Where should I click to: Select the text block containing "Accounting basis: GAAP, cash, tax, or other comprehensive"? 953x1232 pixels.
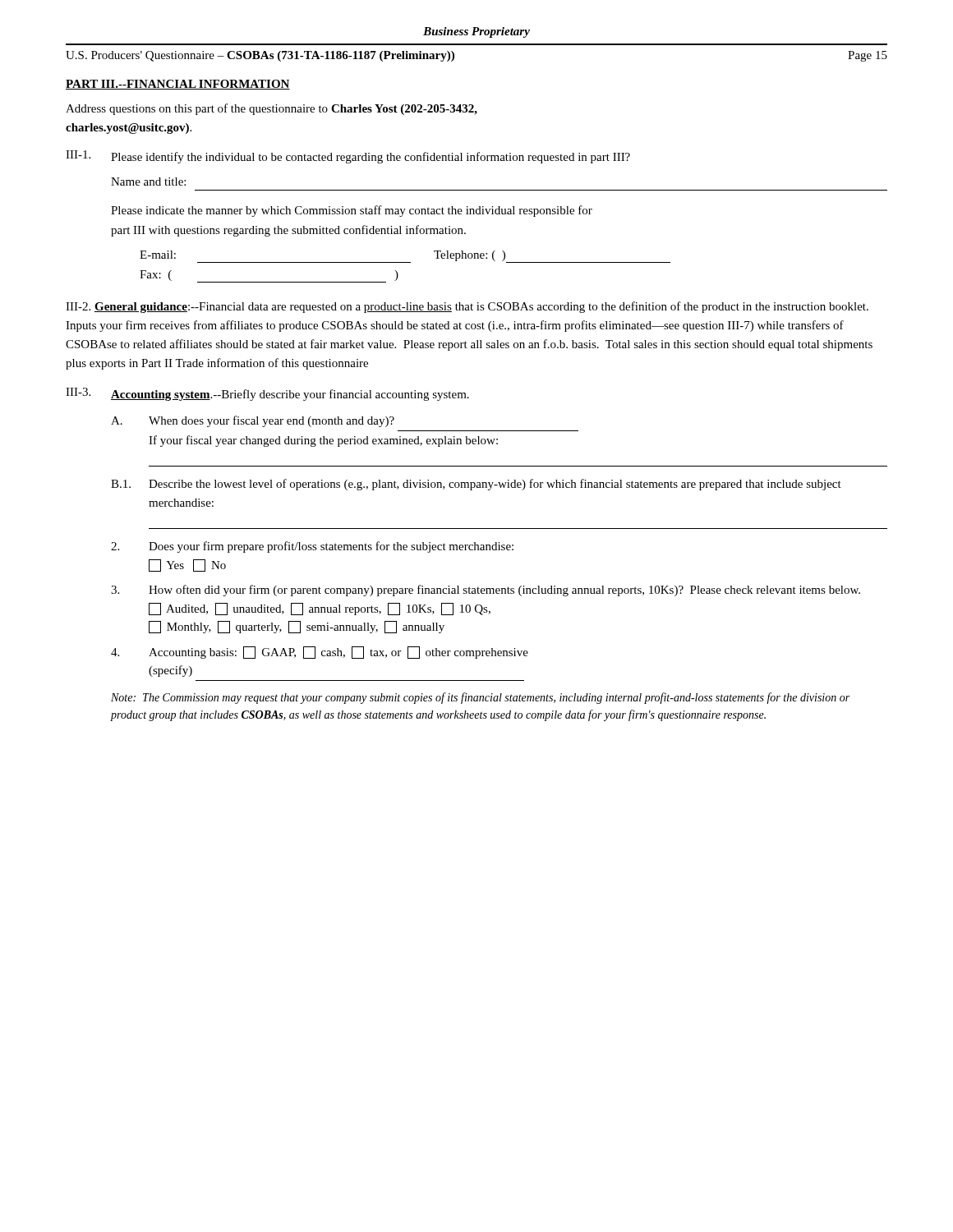(x=499, y=662)
